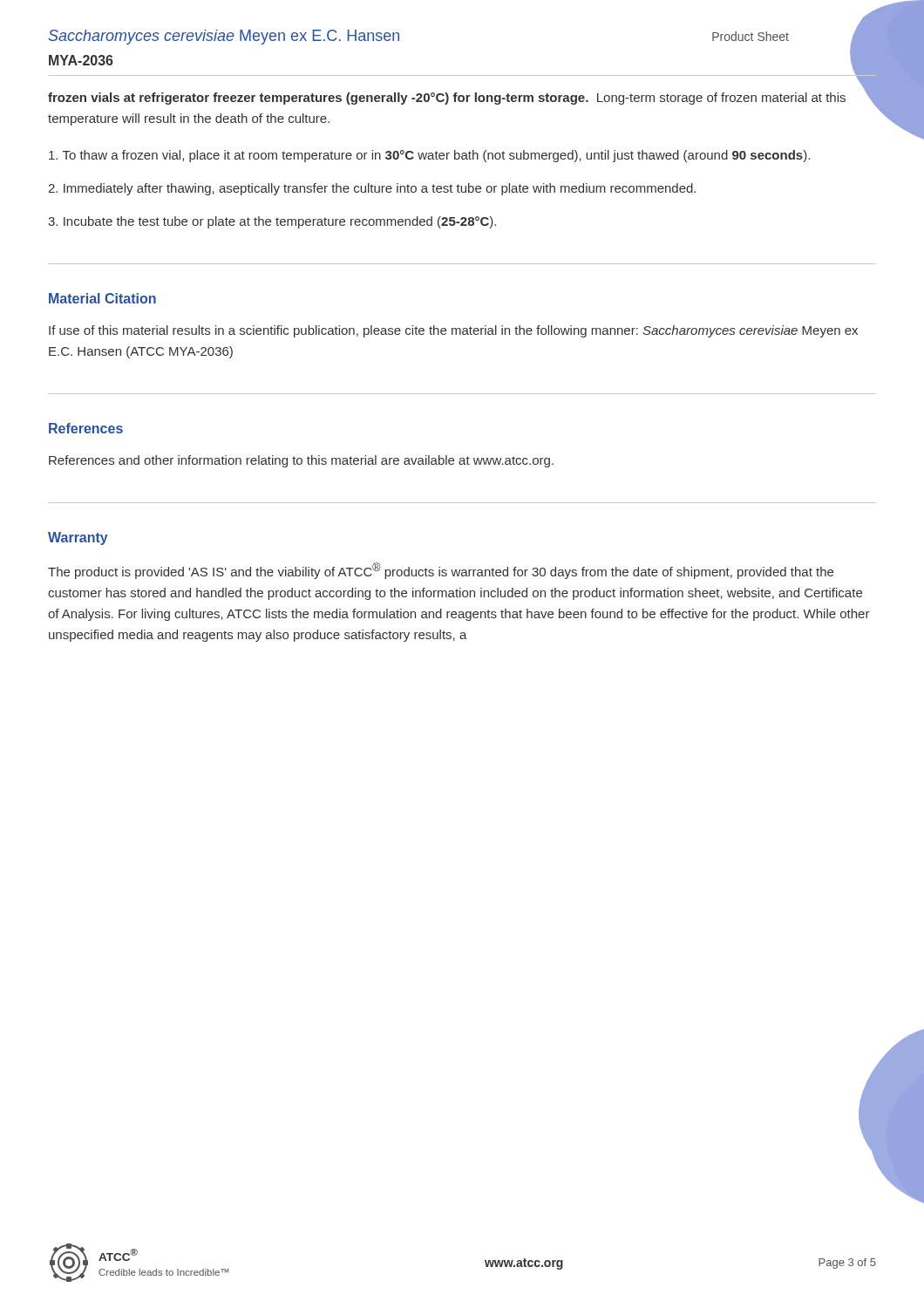Click on the text block that reads "References and other information relating"
Image resolution: width=924 pixels, height=1308 pixels.
(x=301, y=460)
